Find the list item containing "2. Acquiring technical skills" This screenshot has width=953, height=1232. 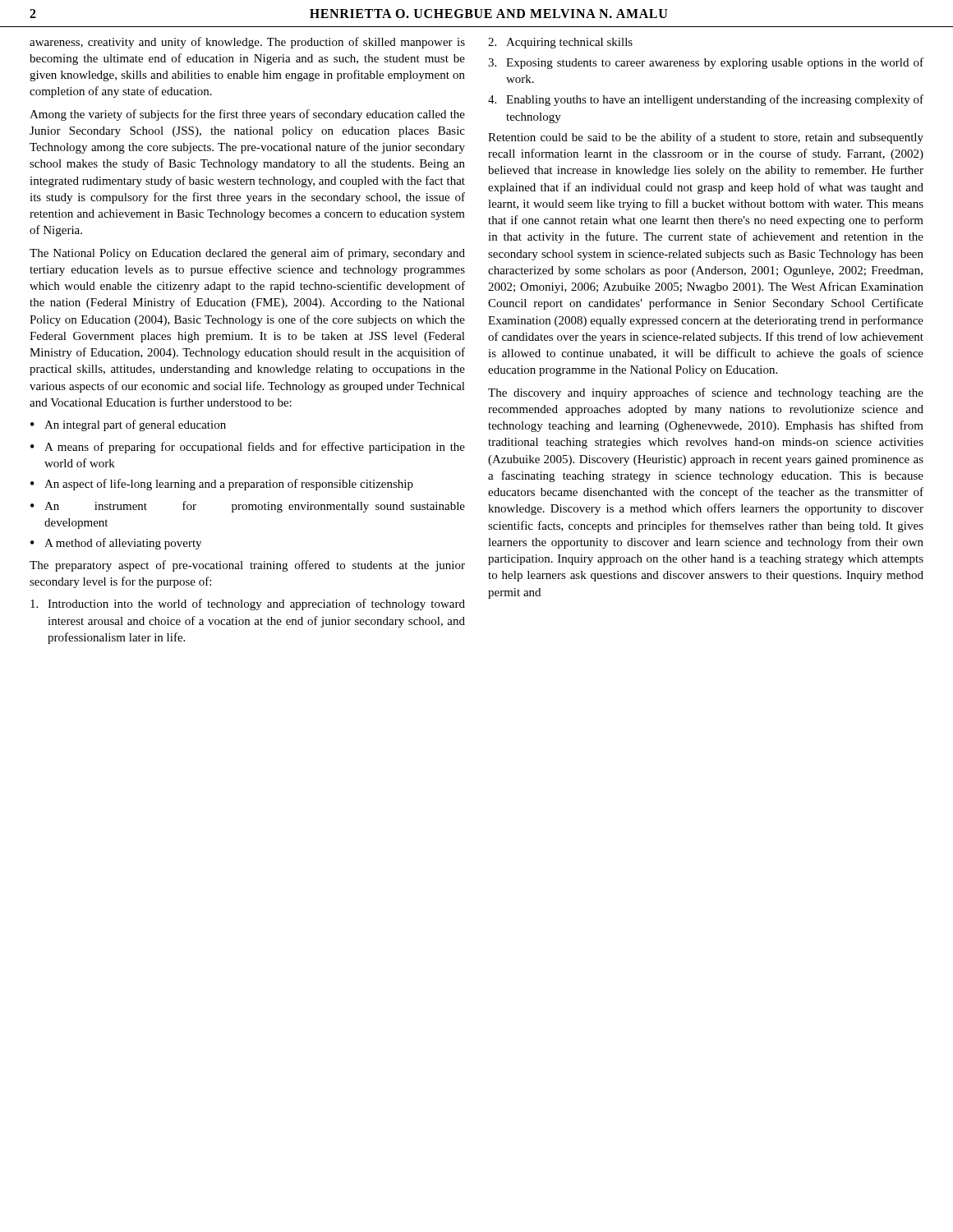point(560,43)
